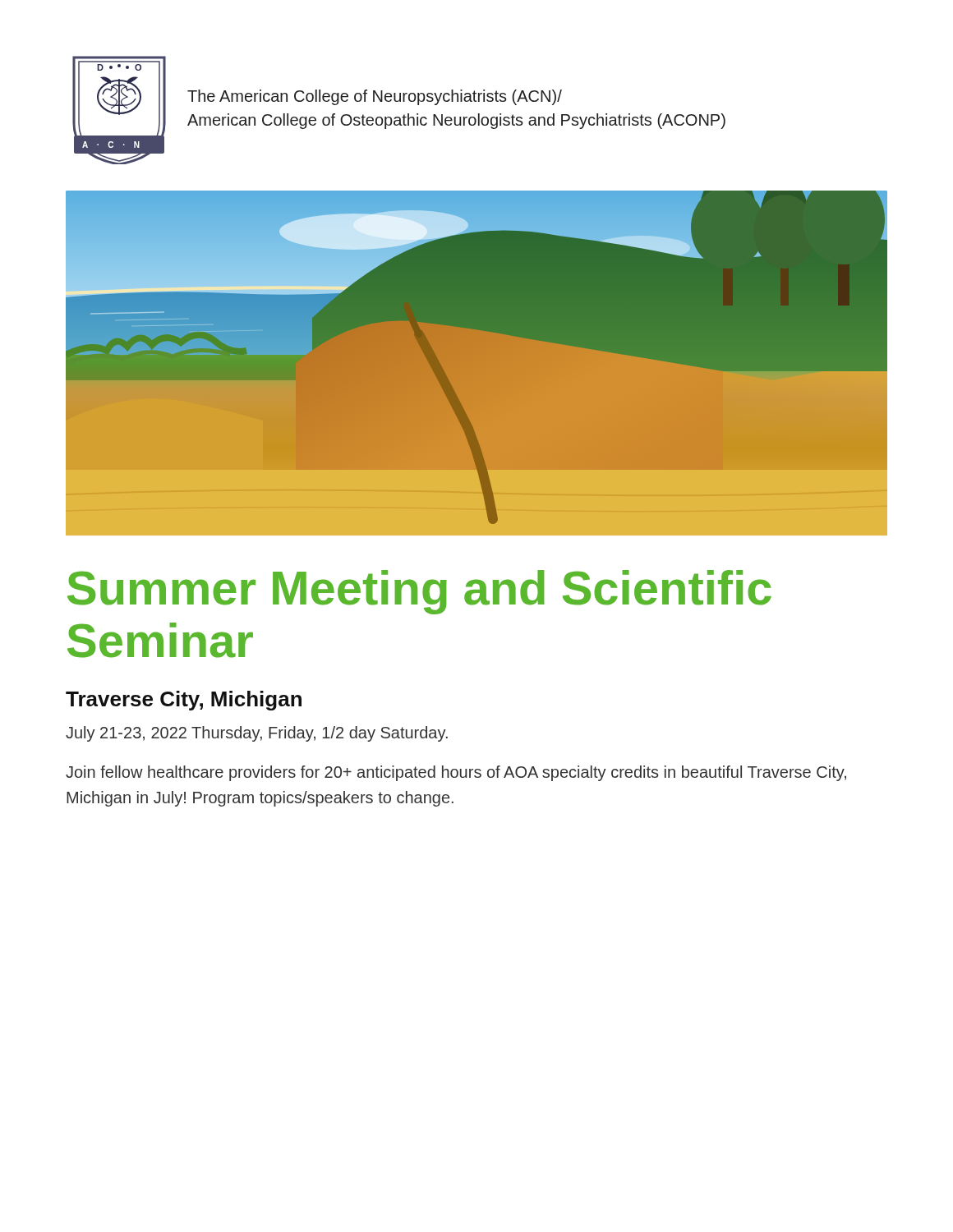
Task: Select the text block that says "Join fellow healthcare"
Action: point(457,784)
